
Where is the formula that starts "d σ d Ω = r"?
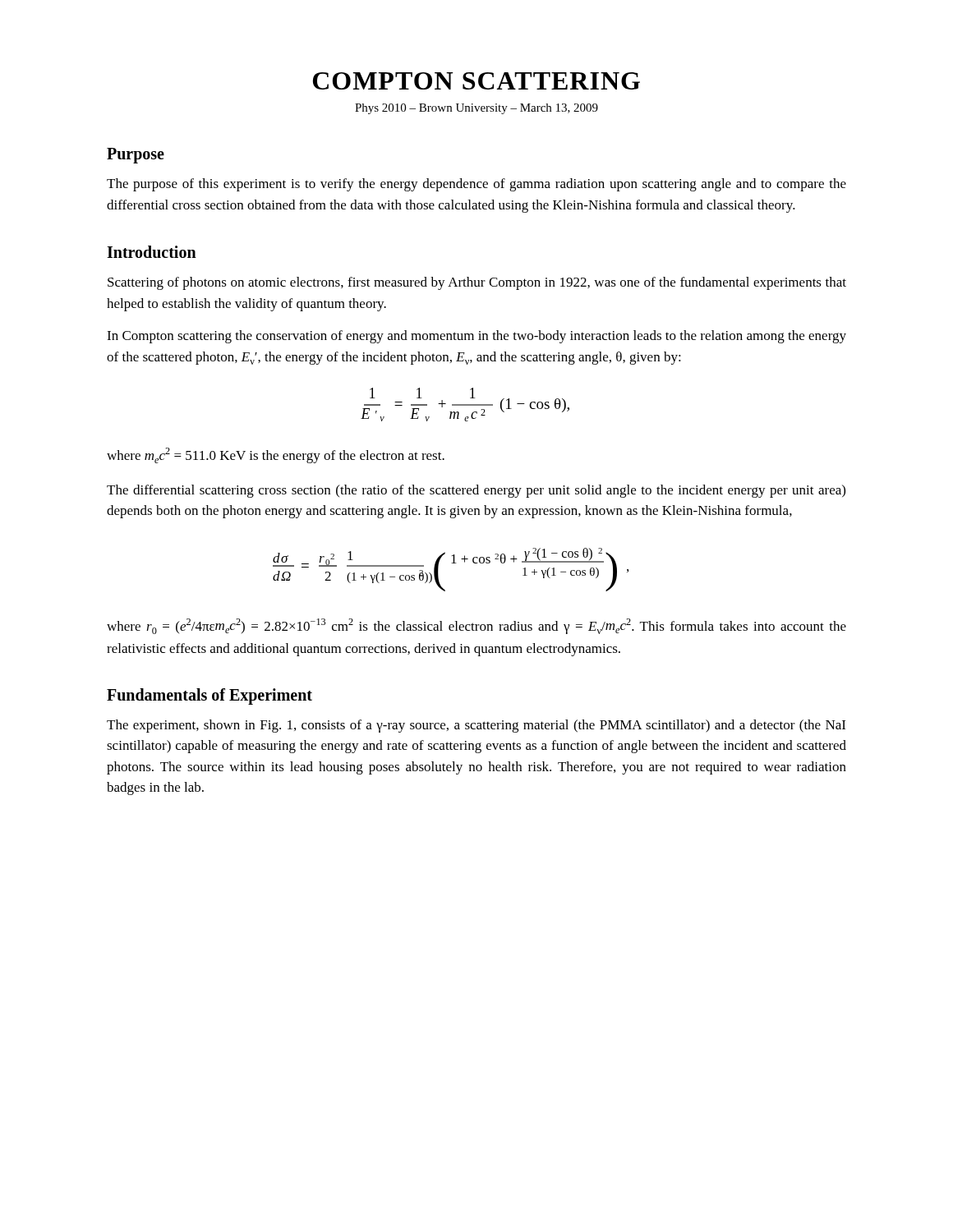476,566
